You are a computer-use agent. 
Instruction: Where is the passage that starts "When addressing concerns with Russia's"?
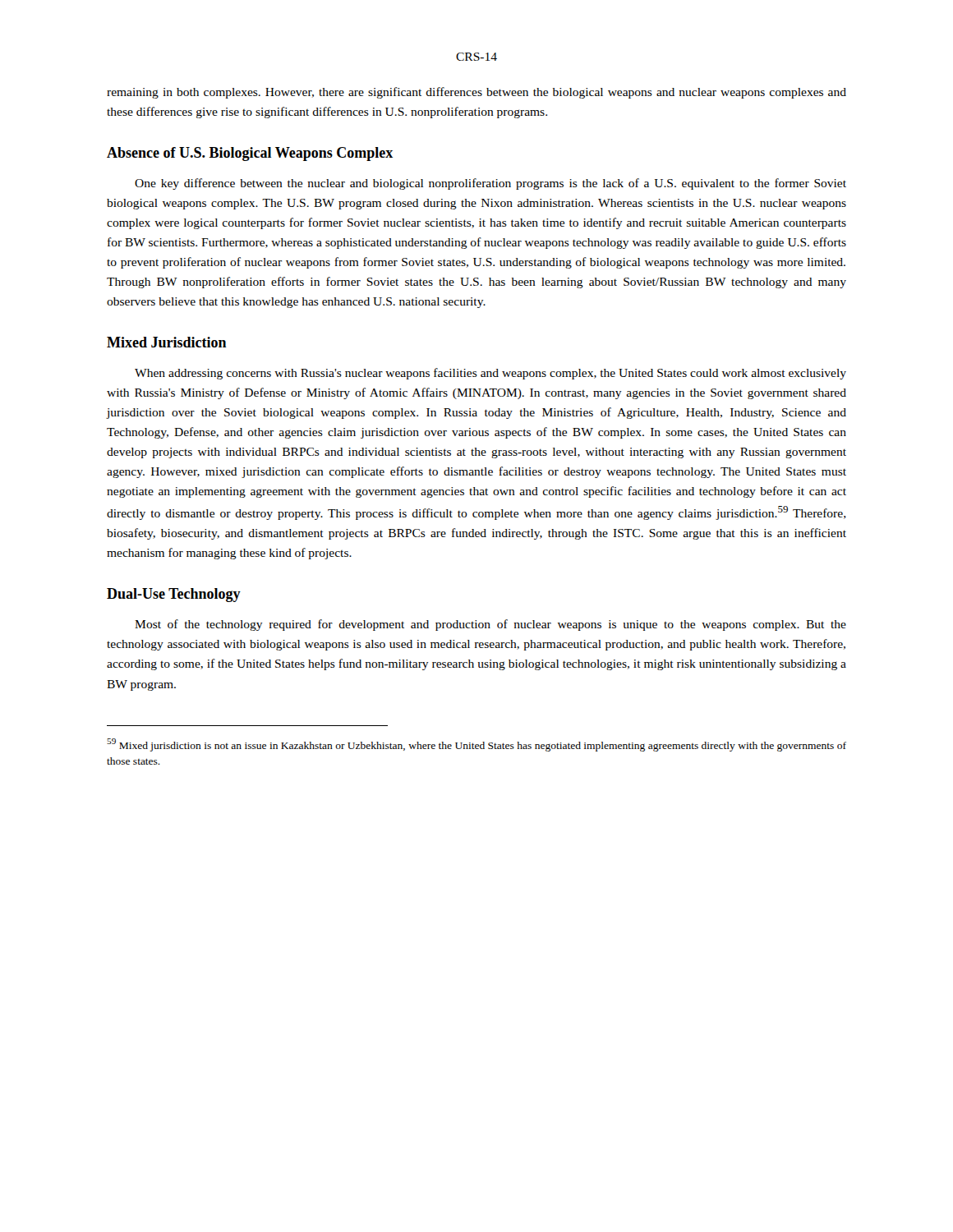pyautogui.click(x=476, y=463)
